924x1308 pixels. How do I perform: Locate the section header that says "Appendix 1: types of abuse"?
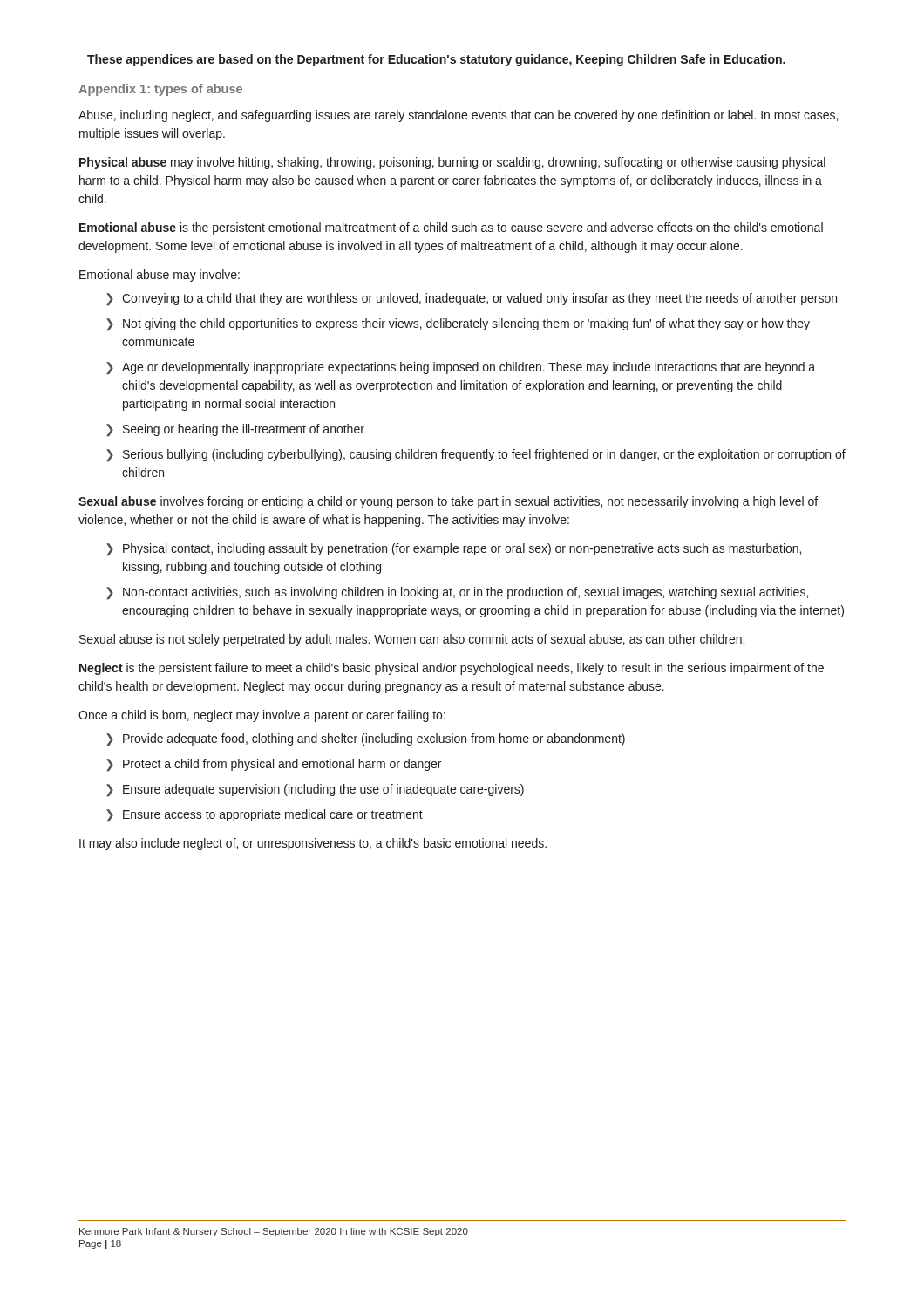(161, 89)
